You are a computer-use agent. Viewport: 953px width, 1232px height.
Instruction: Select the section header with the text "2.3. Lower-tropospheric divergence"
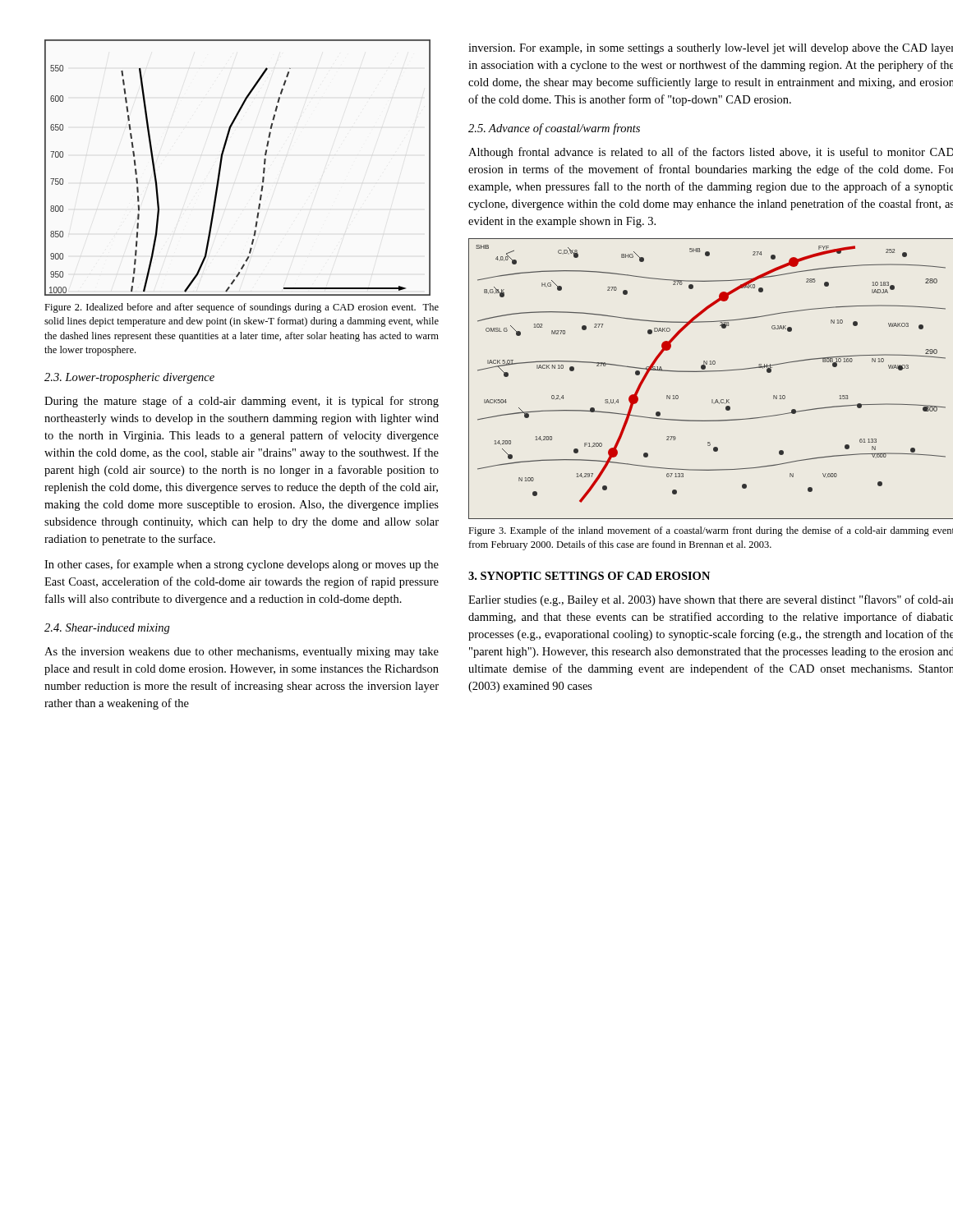pos(130,377)
